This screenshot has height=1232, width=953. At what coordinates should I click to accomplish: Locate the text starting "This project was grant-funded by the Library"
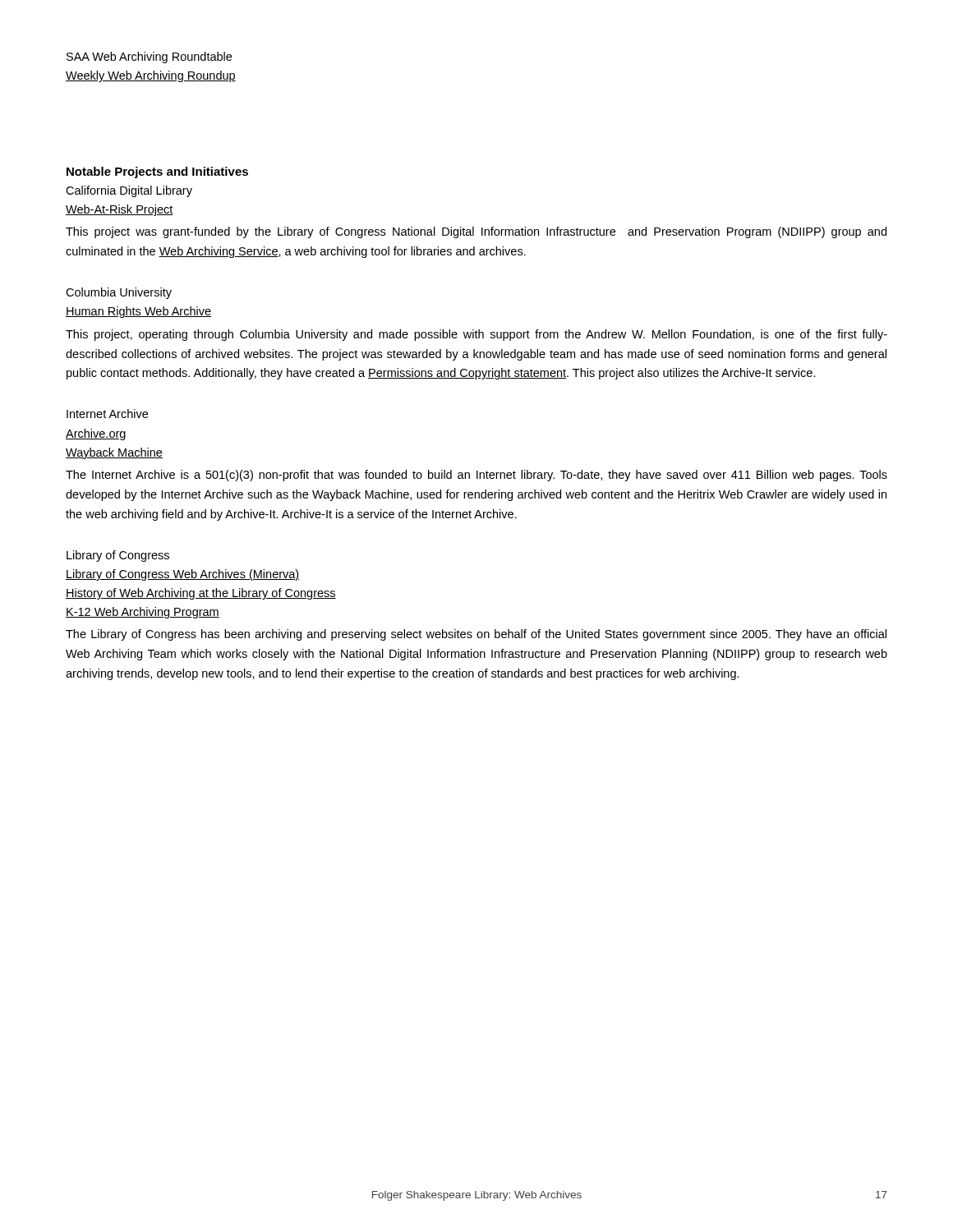coord(476,242)
